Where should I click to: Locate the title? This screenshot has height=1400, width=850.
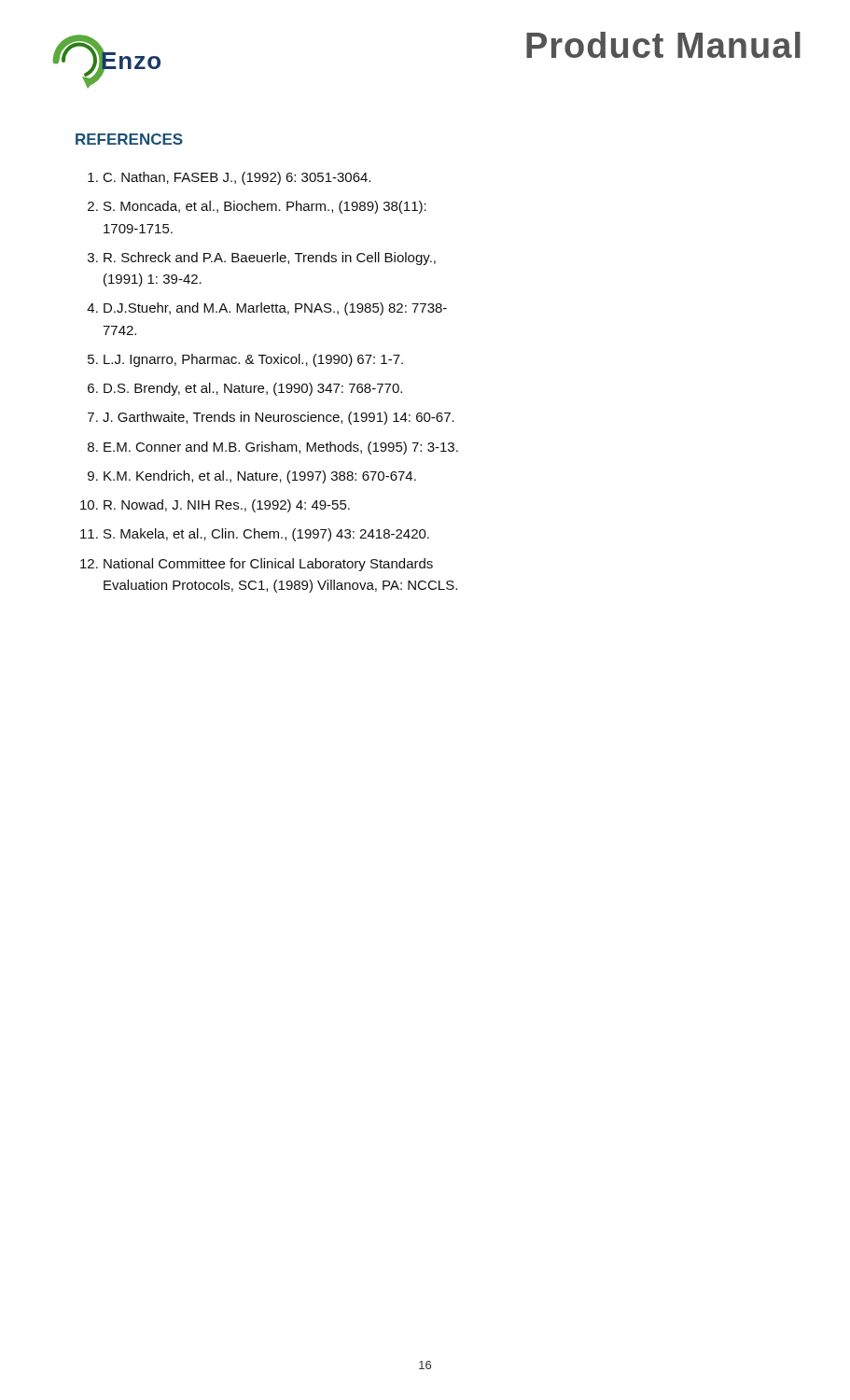click(x=664, y=46)
